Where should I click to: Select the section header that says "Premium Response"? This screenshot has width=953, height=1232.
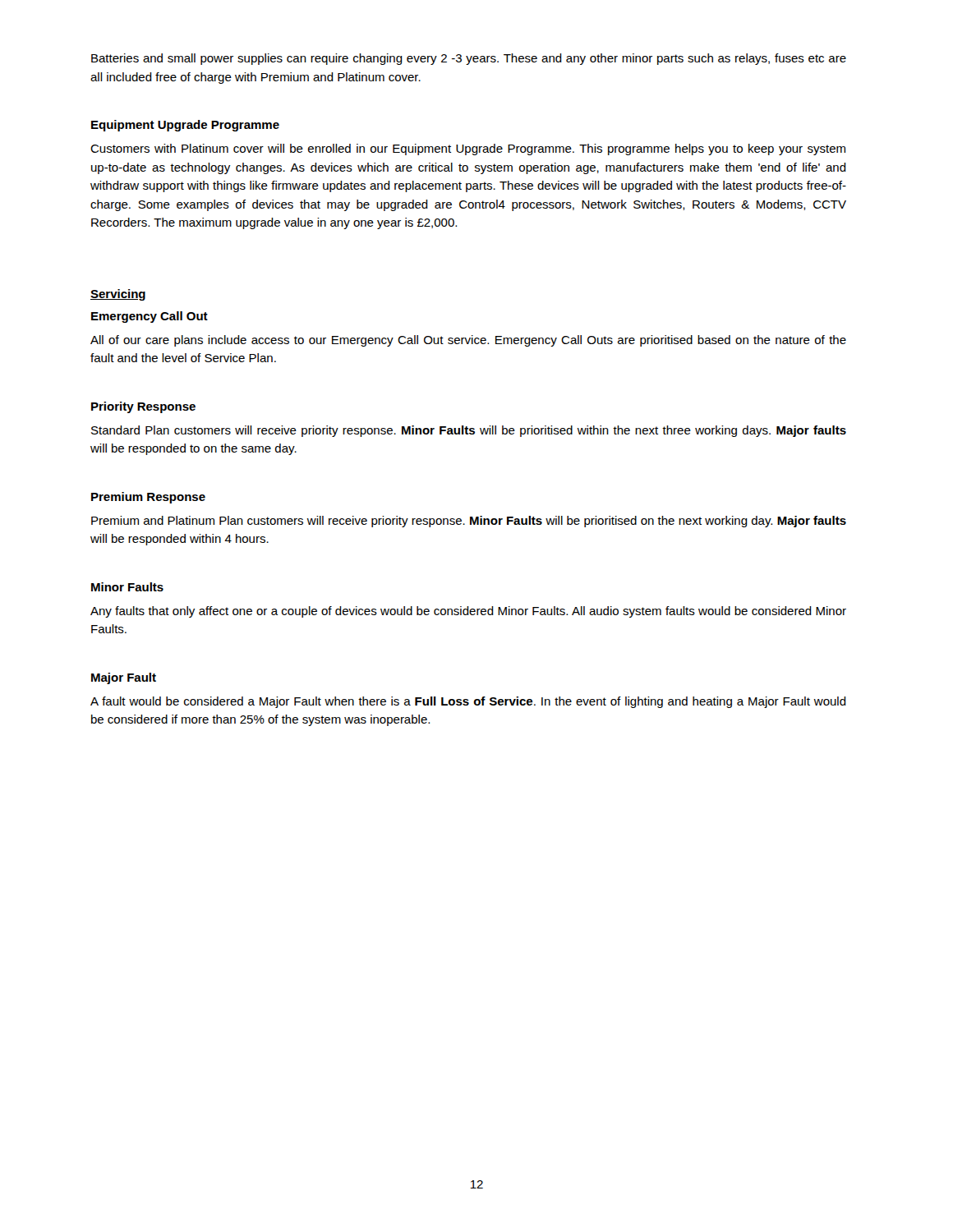click(148, 496)
